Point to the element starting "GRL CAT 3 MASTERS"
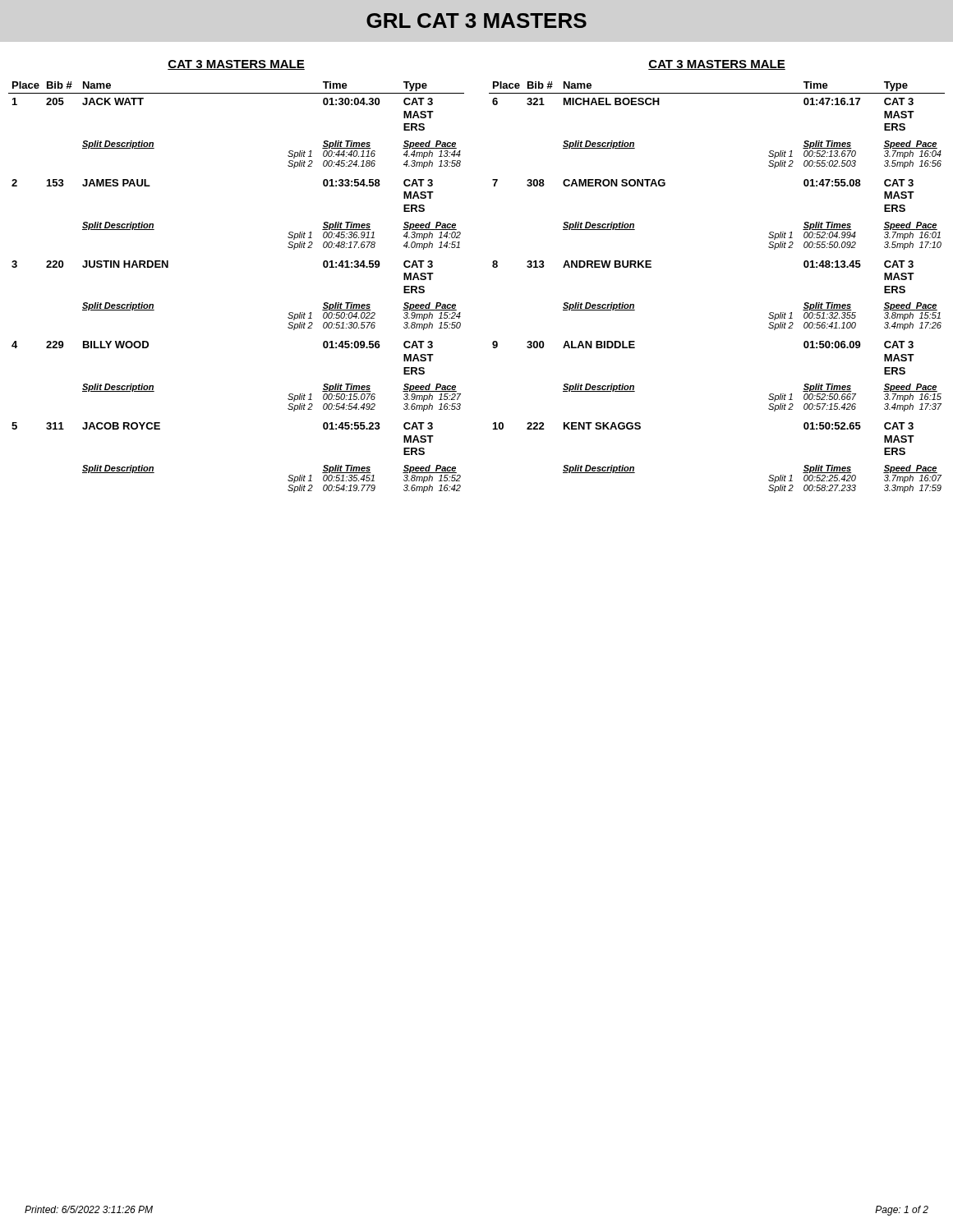The height and width of the screenshot is (1232, 953). point(476,21)
